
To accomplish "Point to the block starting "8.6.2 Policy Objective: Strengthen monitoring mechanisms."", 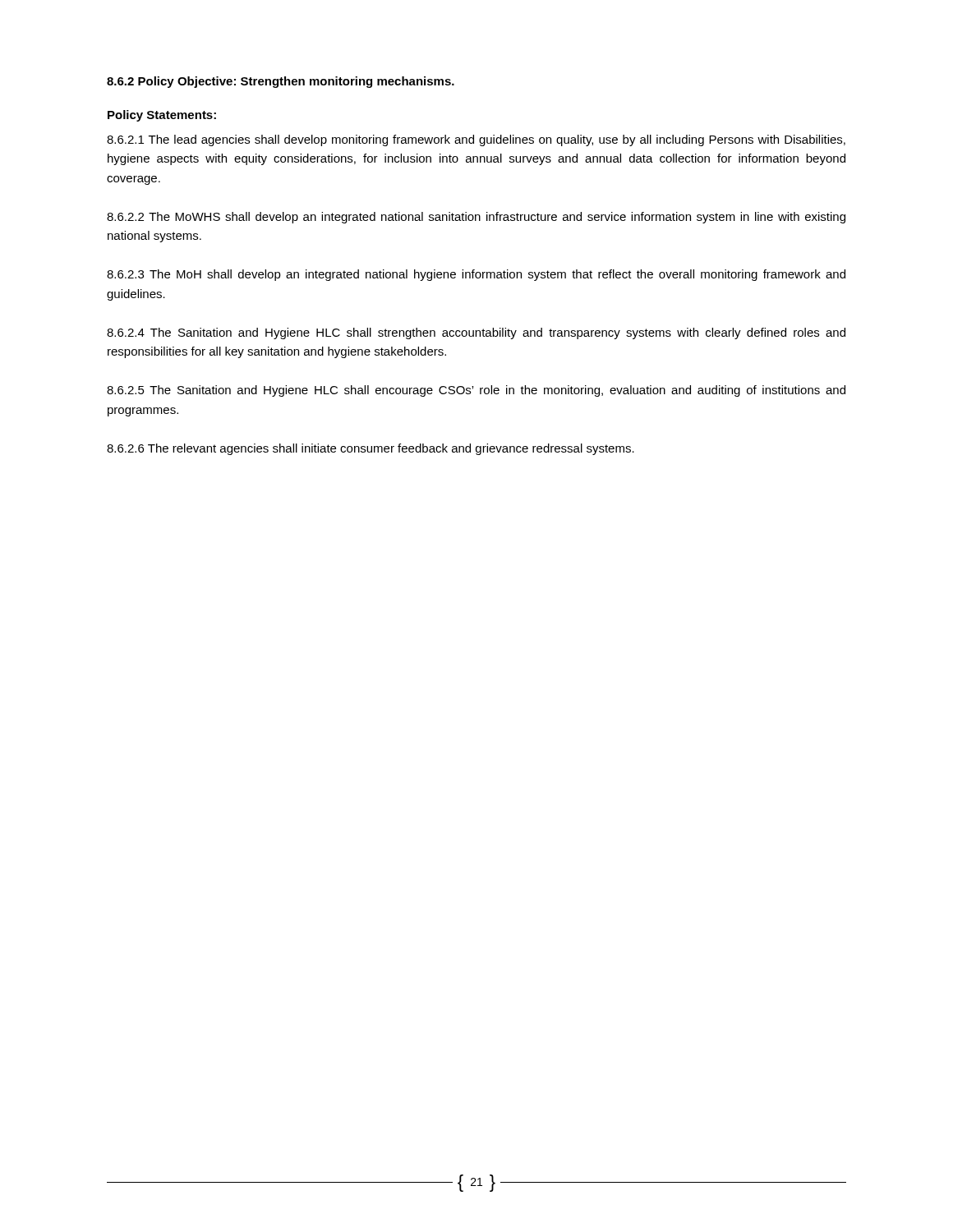I will (x=281, y=81).
